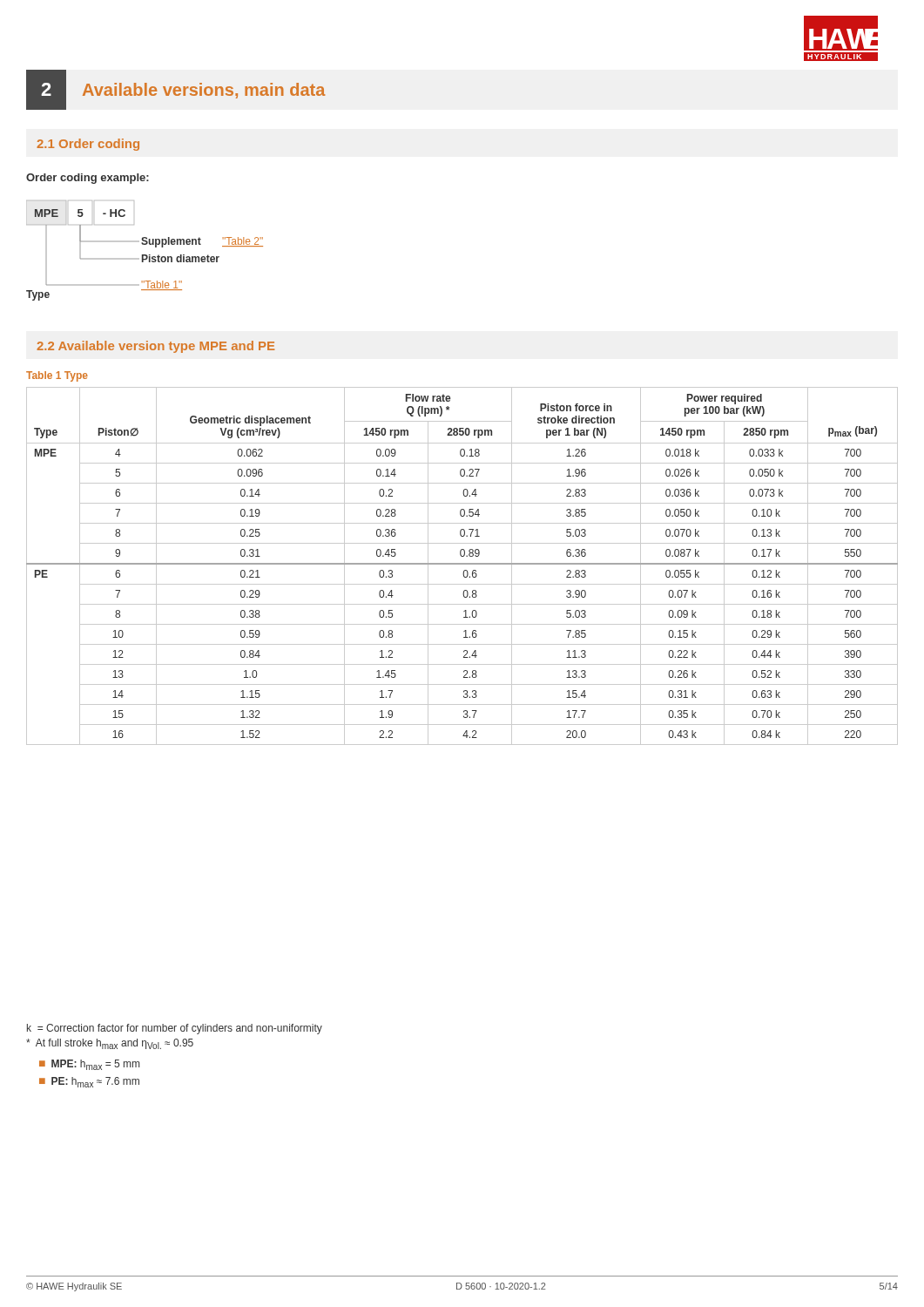Locate the section header that says "2.2 Available version type MPE and PE"
The width and height of the screenshot is (924, 1307).
156,345
